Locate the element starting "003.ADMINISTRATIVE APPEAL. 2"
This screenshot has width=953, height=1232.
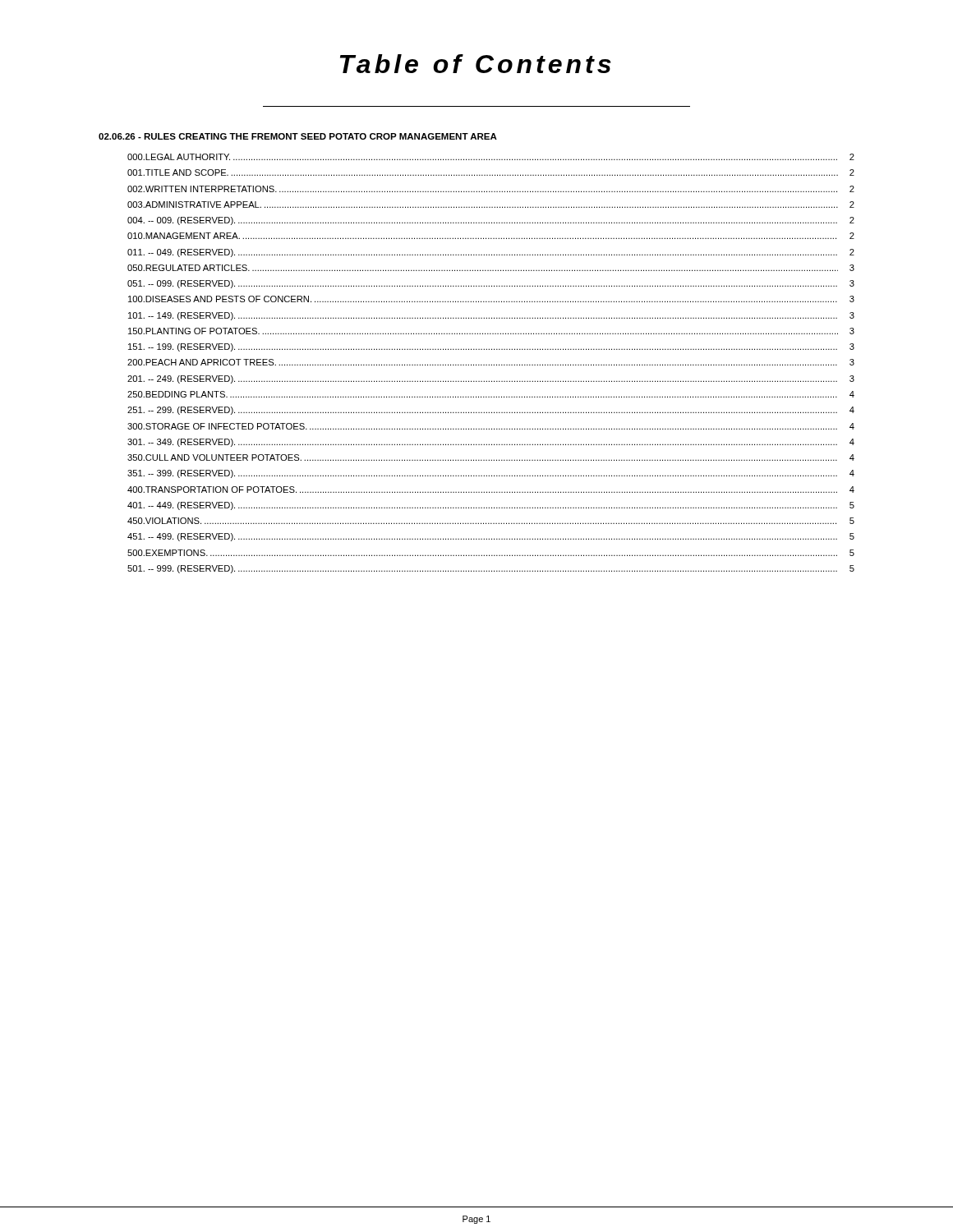click(x=491, y=205)
